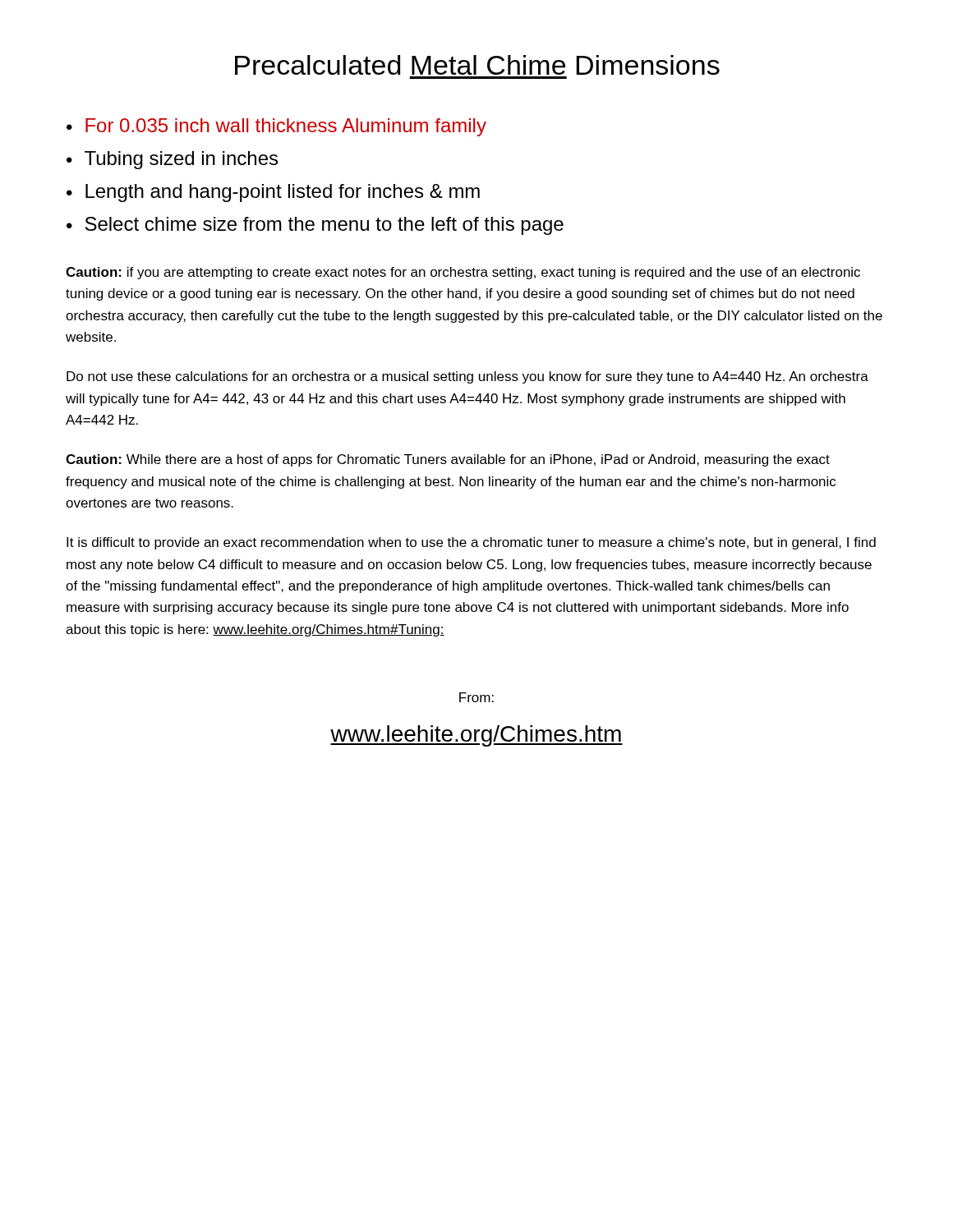Click on the passage starting "• Tubing sized in inches"

(172, 159)
